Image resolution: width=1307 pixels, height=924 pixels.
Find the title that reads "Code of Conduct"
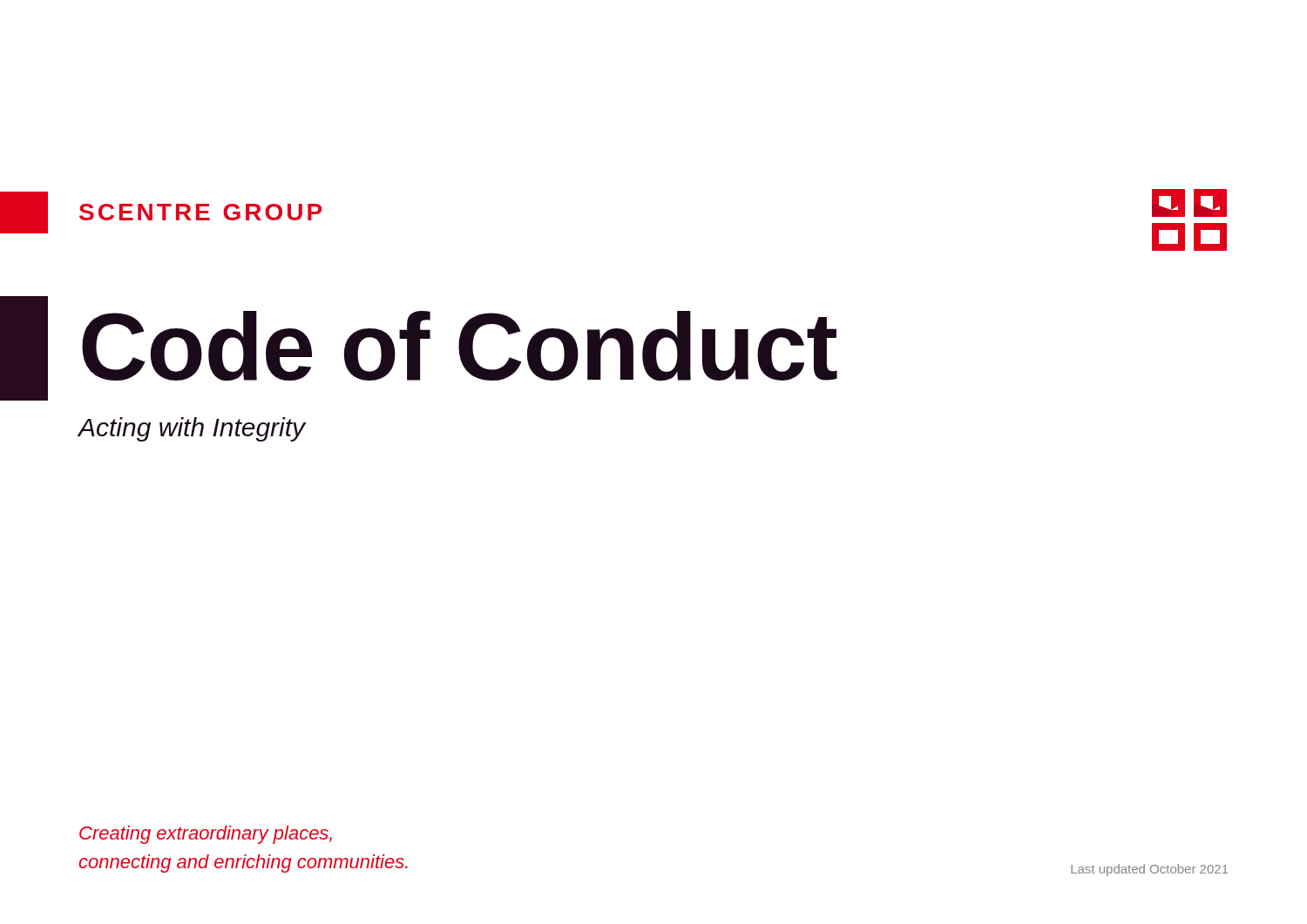tap(458, 346)
